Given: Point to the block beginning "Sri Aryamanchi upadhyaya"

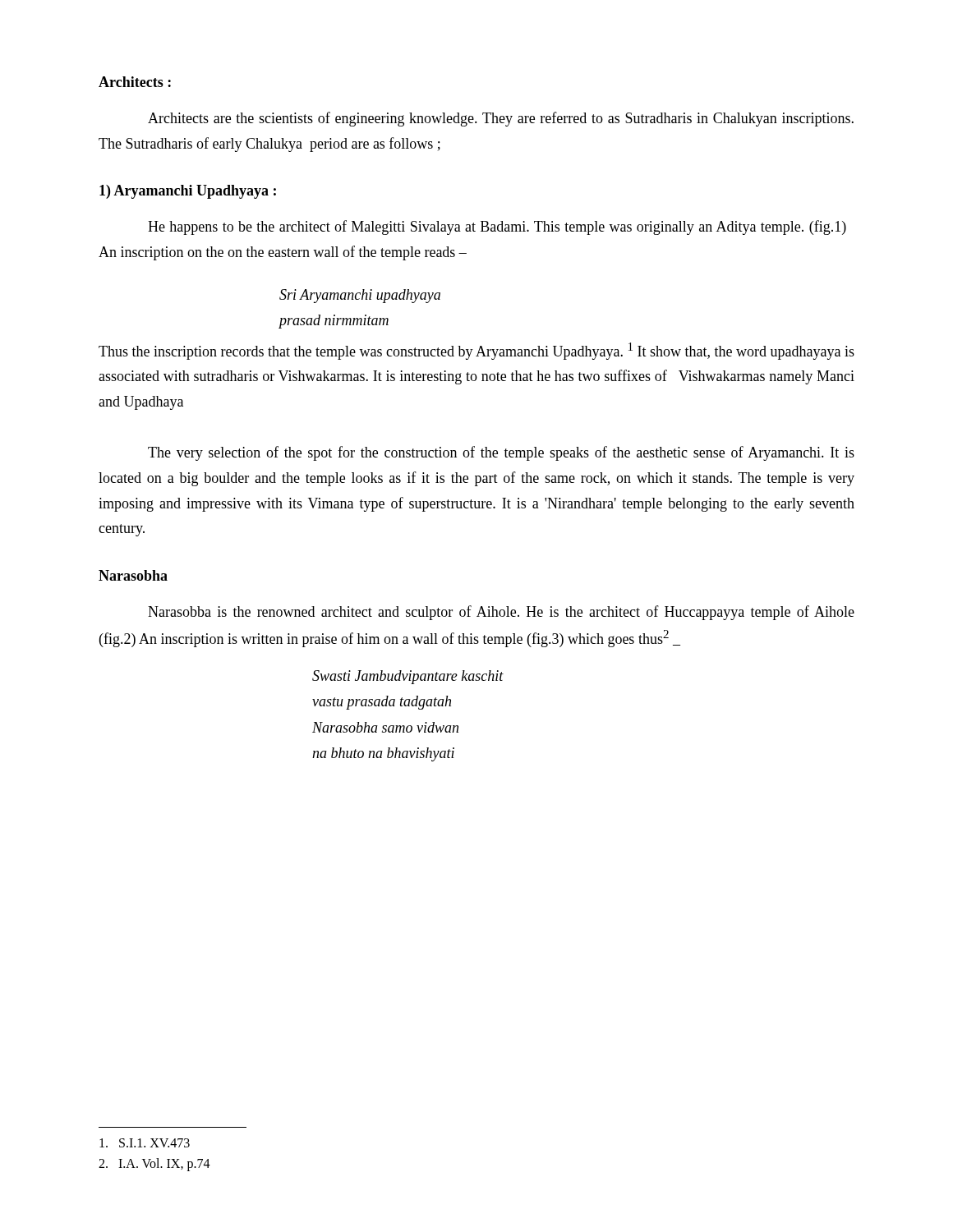Looking at the screenshot, I should [360, 308].
